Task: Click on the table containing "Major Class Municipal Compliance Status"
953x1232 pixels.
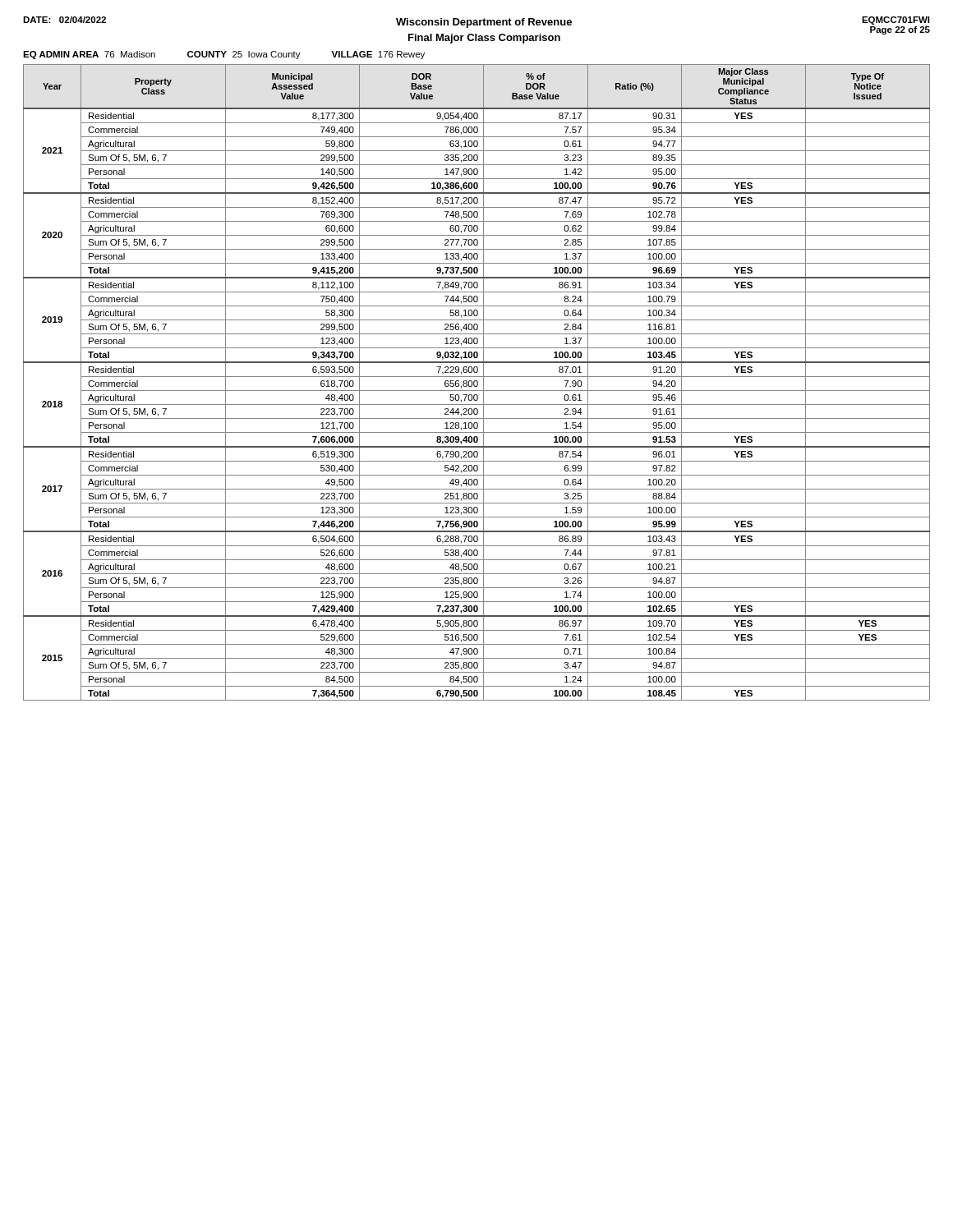Action: click(476, 382)
